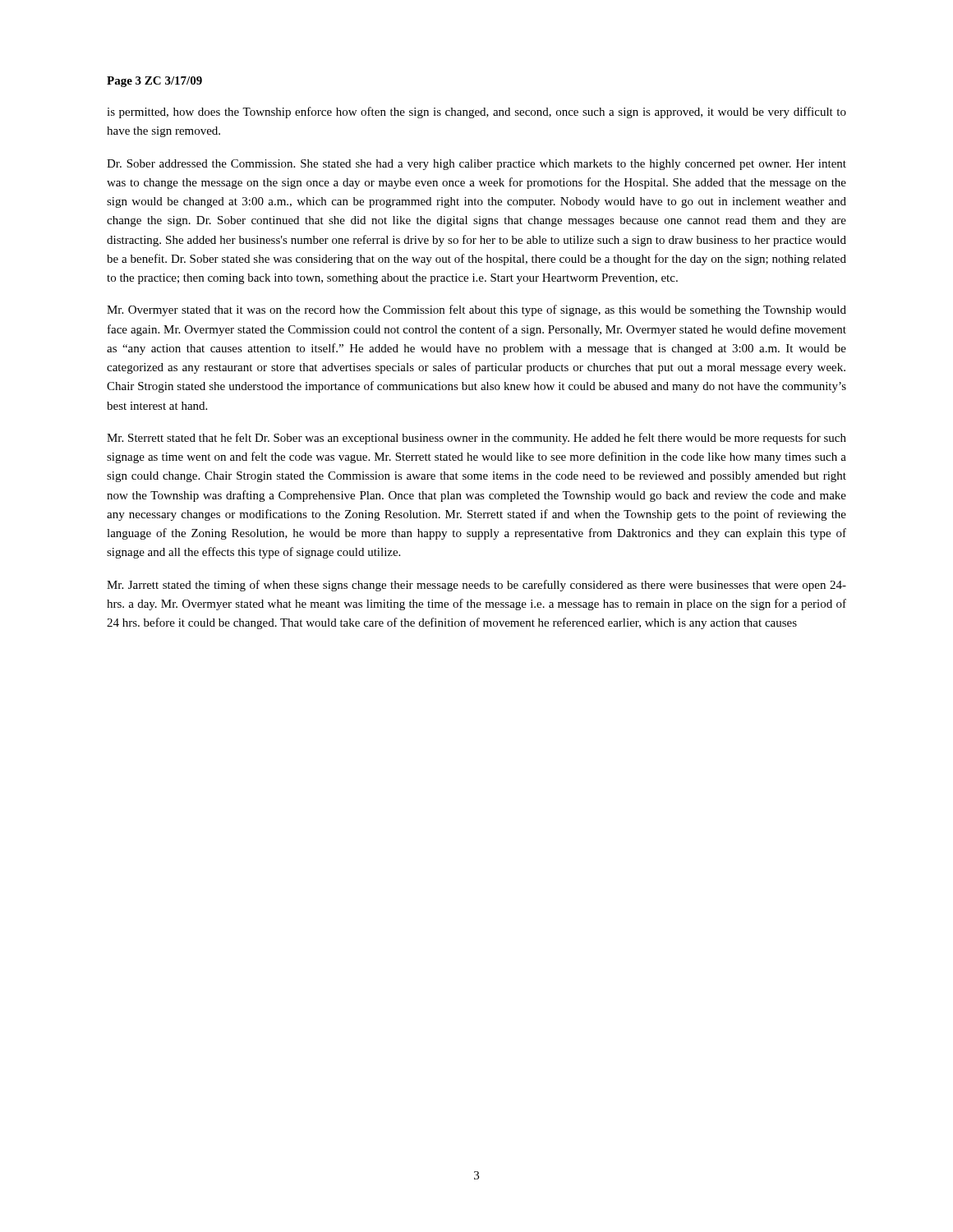This screenshot has width=953, height=1232.
Task: Find the block on this page that starts "Mr. Sterrett stated"
Action: click(476, 495)
